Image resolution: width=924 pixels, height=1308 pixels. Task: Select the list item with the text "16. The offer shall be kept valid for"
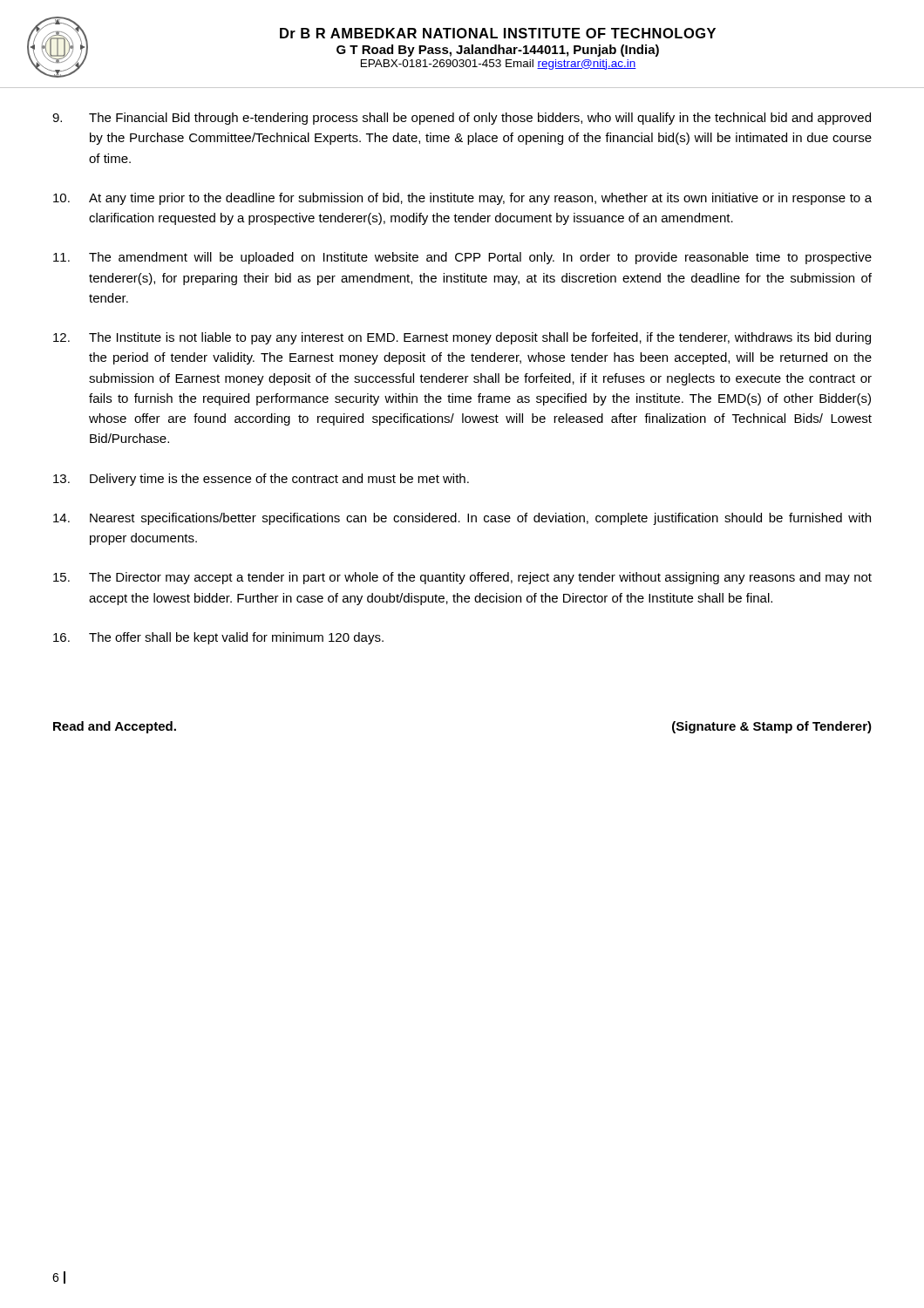pos(218,638)
